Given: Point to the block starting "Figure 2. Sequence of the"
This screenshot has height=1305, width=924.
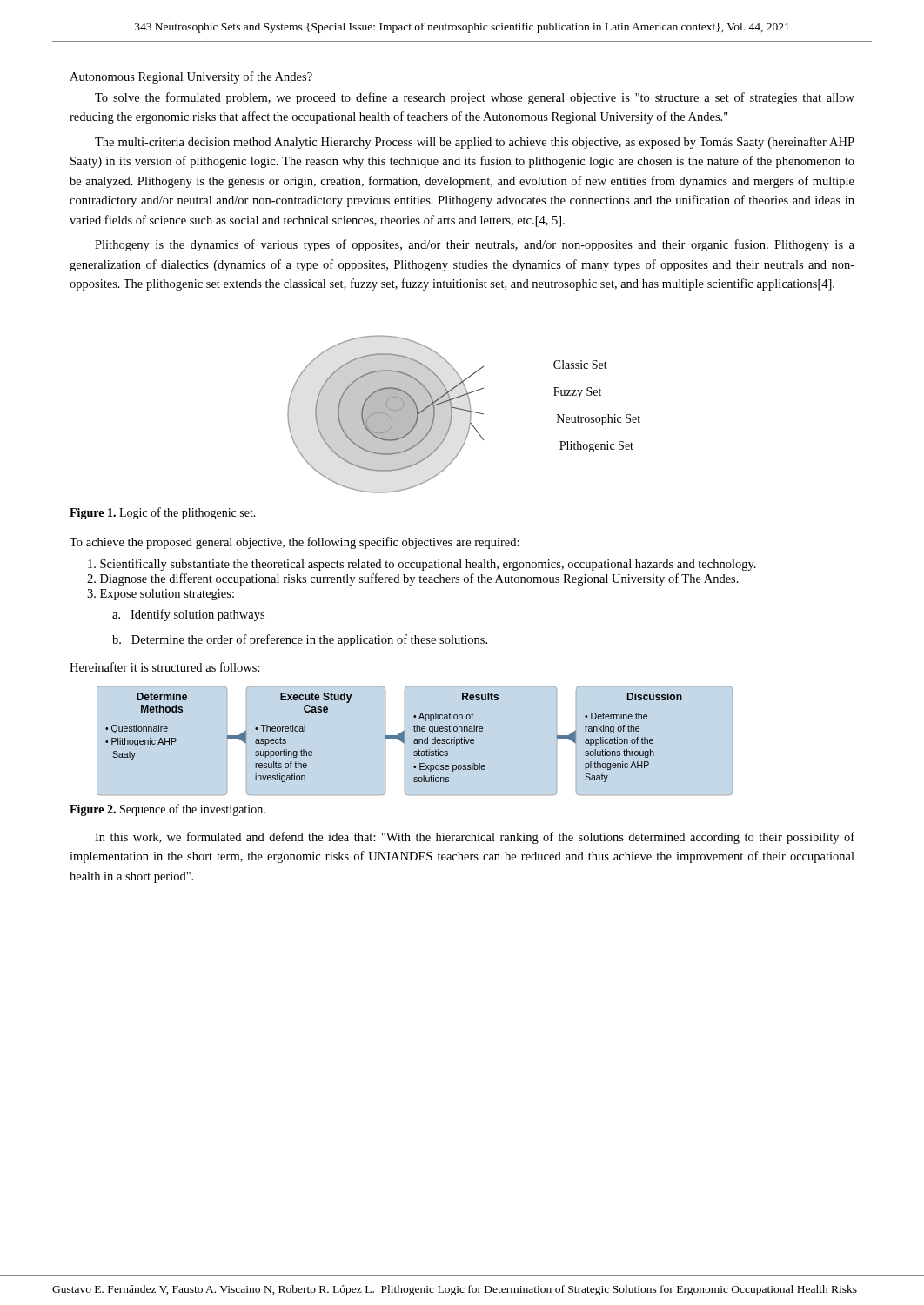Looking at the screenshot, I should [x=168, y=809].
